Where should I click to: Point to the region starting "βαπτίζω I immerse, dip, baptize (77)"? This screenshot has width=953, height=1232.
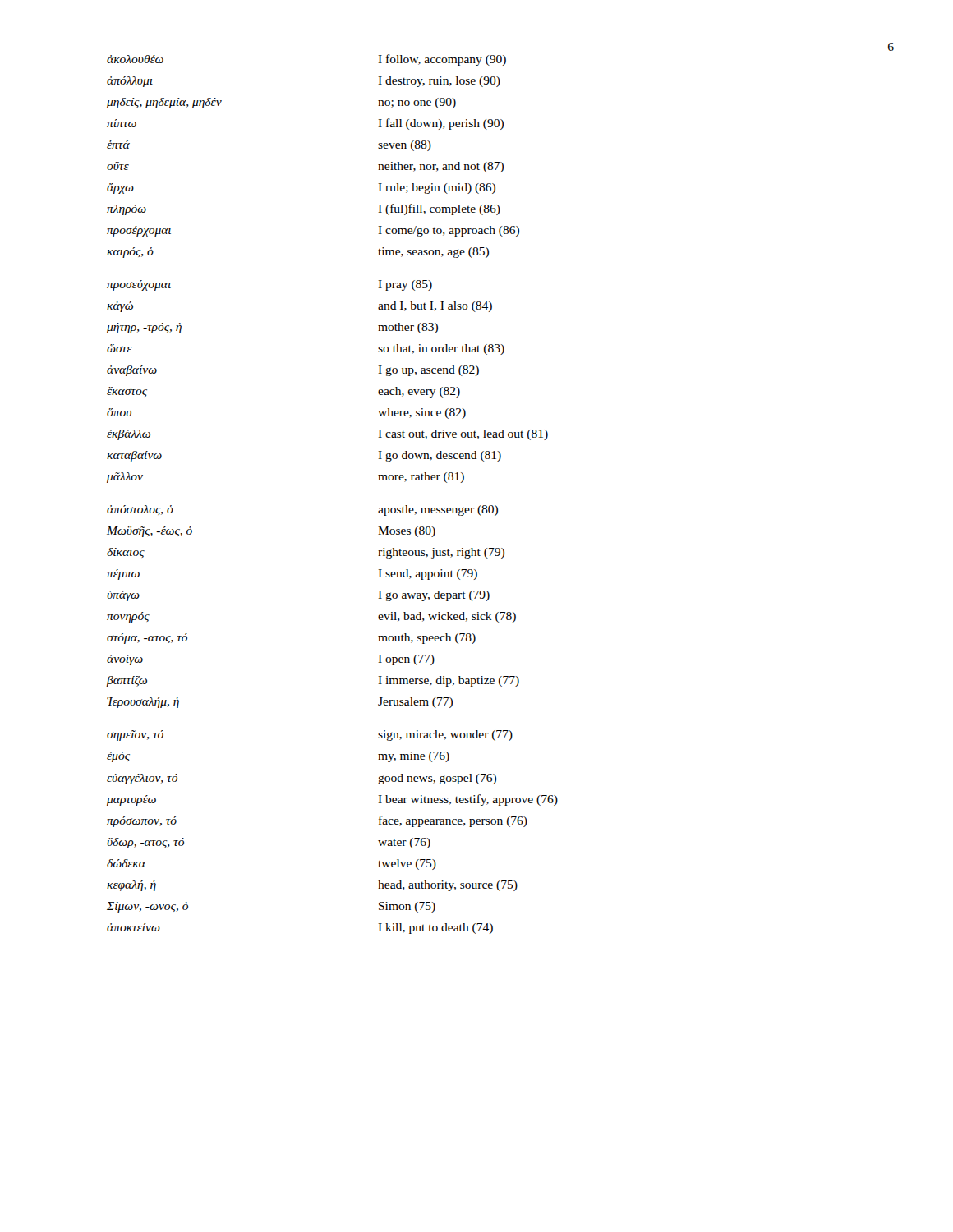tap(460, 680)
